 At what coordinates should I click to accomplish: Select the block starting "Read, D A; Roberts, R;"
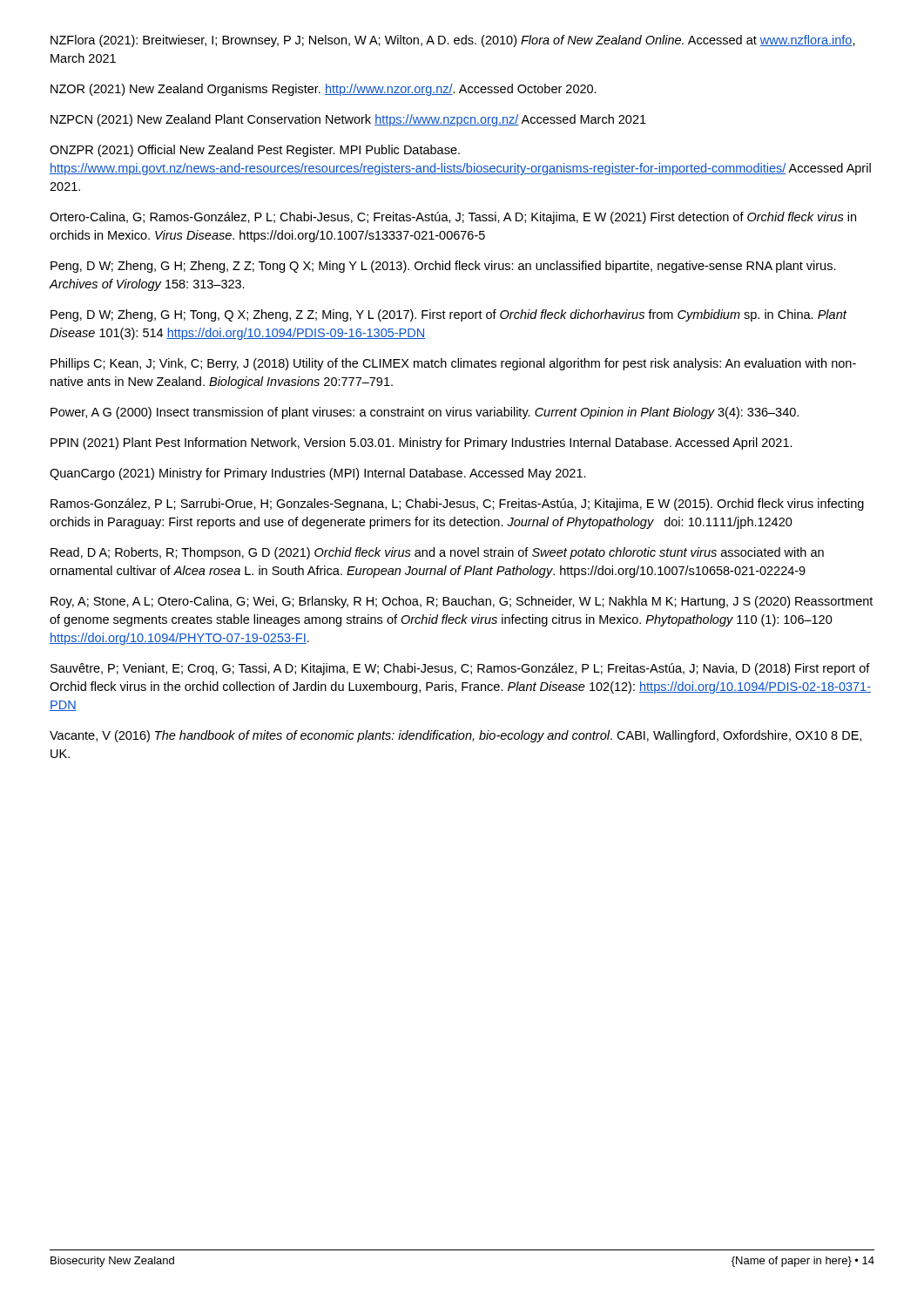click(x=437, y=562)
